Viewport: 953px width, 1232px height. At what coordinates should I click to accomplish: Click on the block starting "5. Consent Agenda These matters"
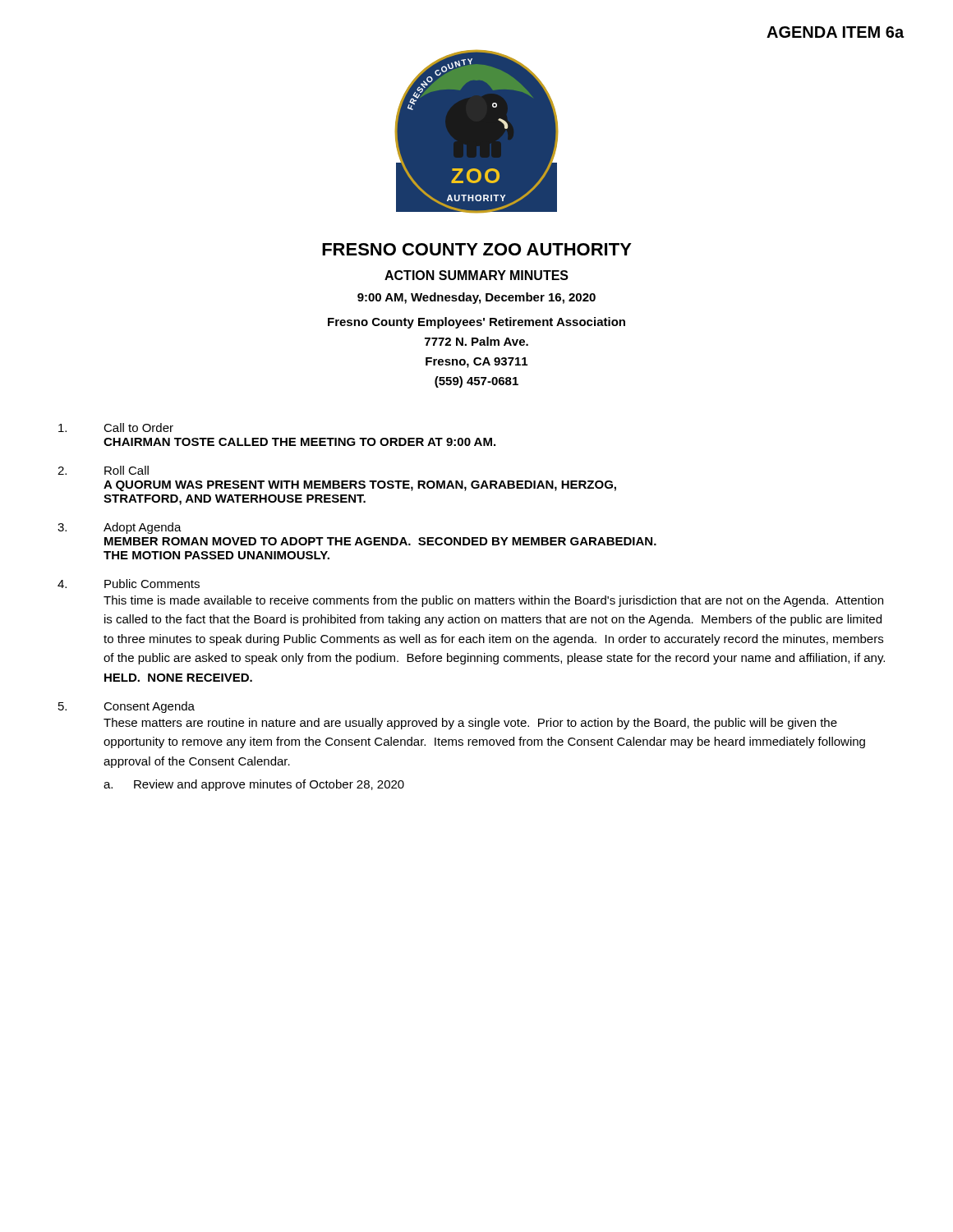coord(476,745)
